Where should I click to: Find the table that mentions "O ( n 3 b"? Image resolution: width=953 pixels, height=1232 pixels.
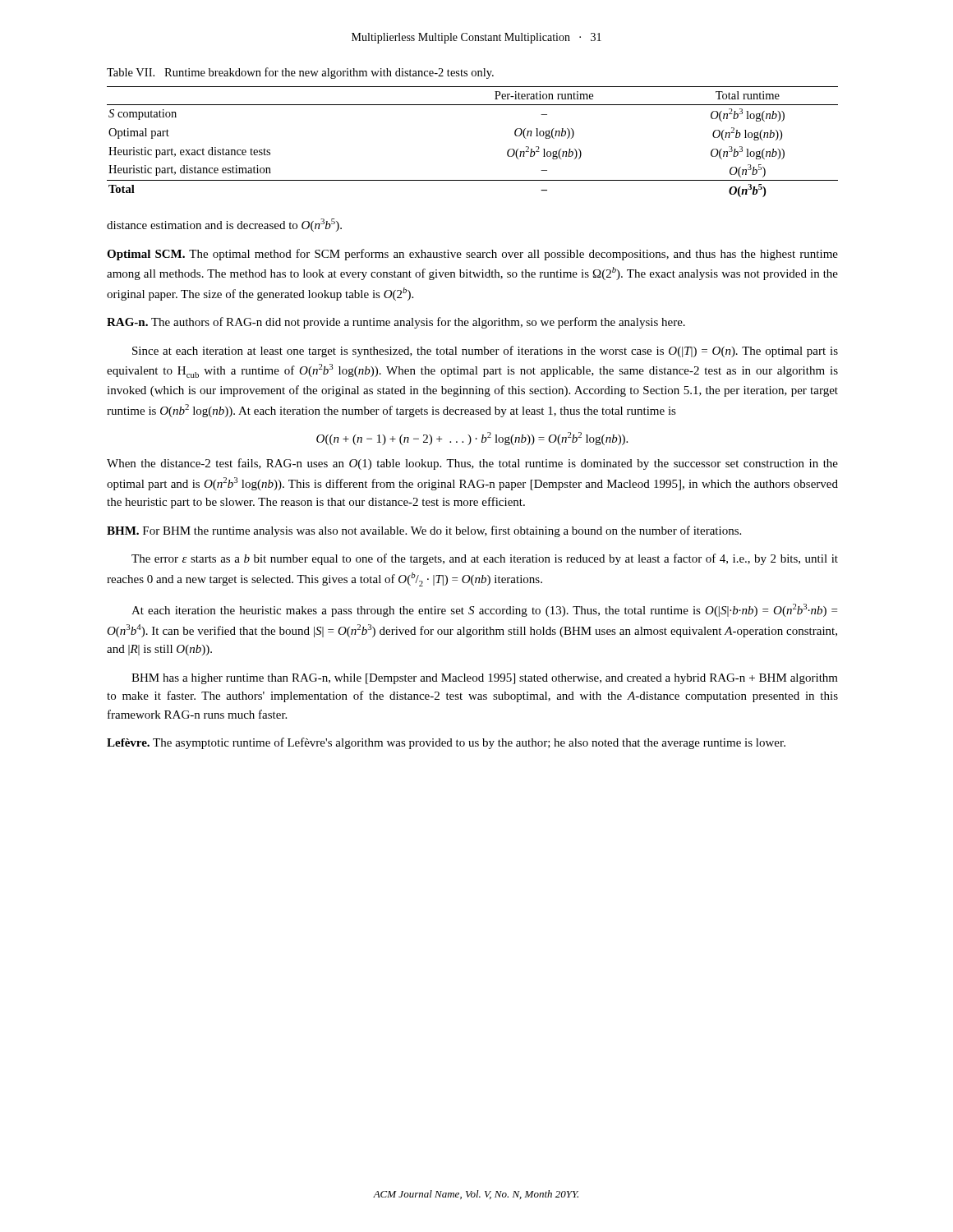pyautogui.click(x=472, y=143)
